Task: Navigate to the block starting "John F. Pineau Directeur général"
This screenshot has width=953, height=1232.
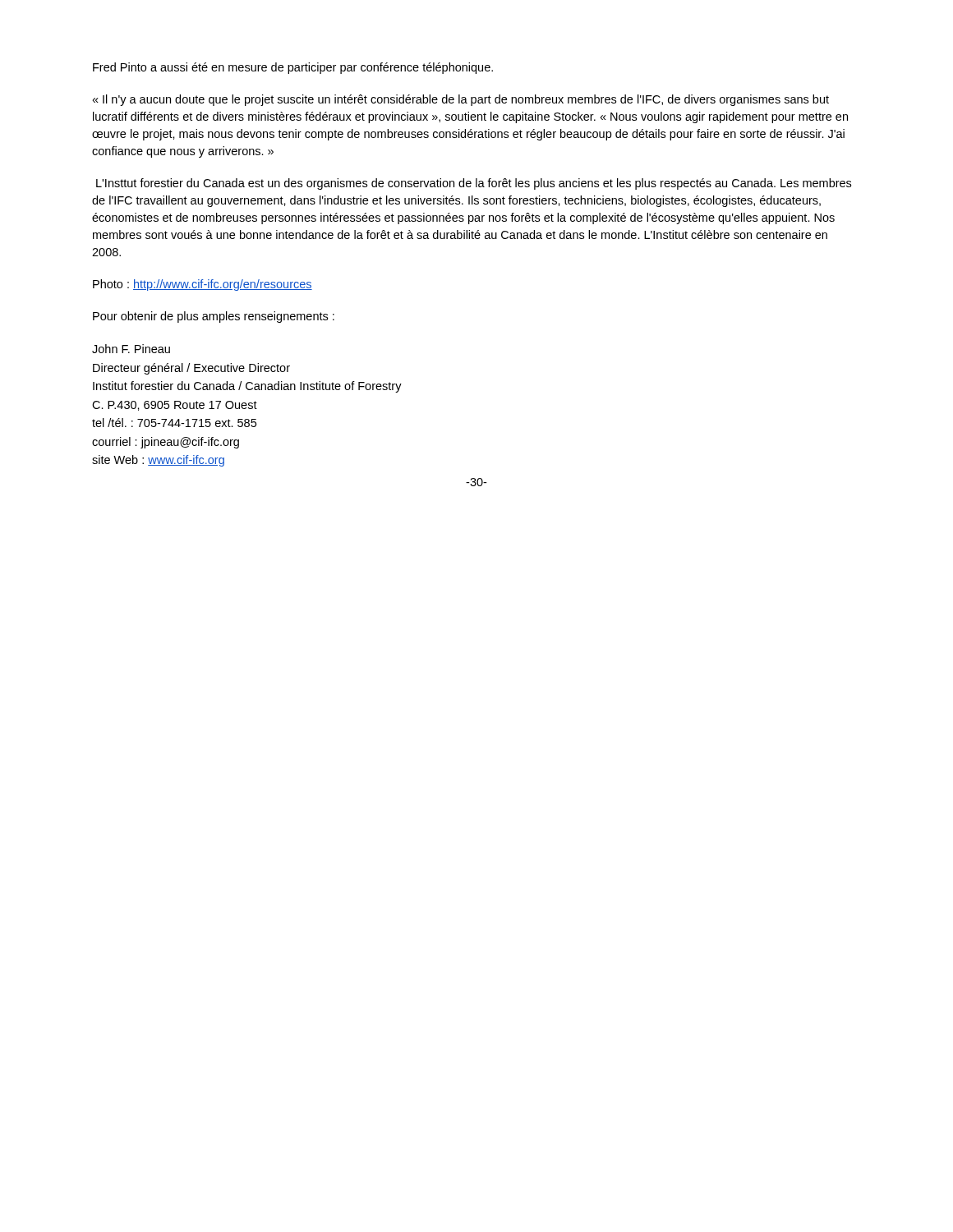Action: [x=247, y=405]
